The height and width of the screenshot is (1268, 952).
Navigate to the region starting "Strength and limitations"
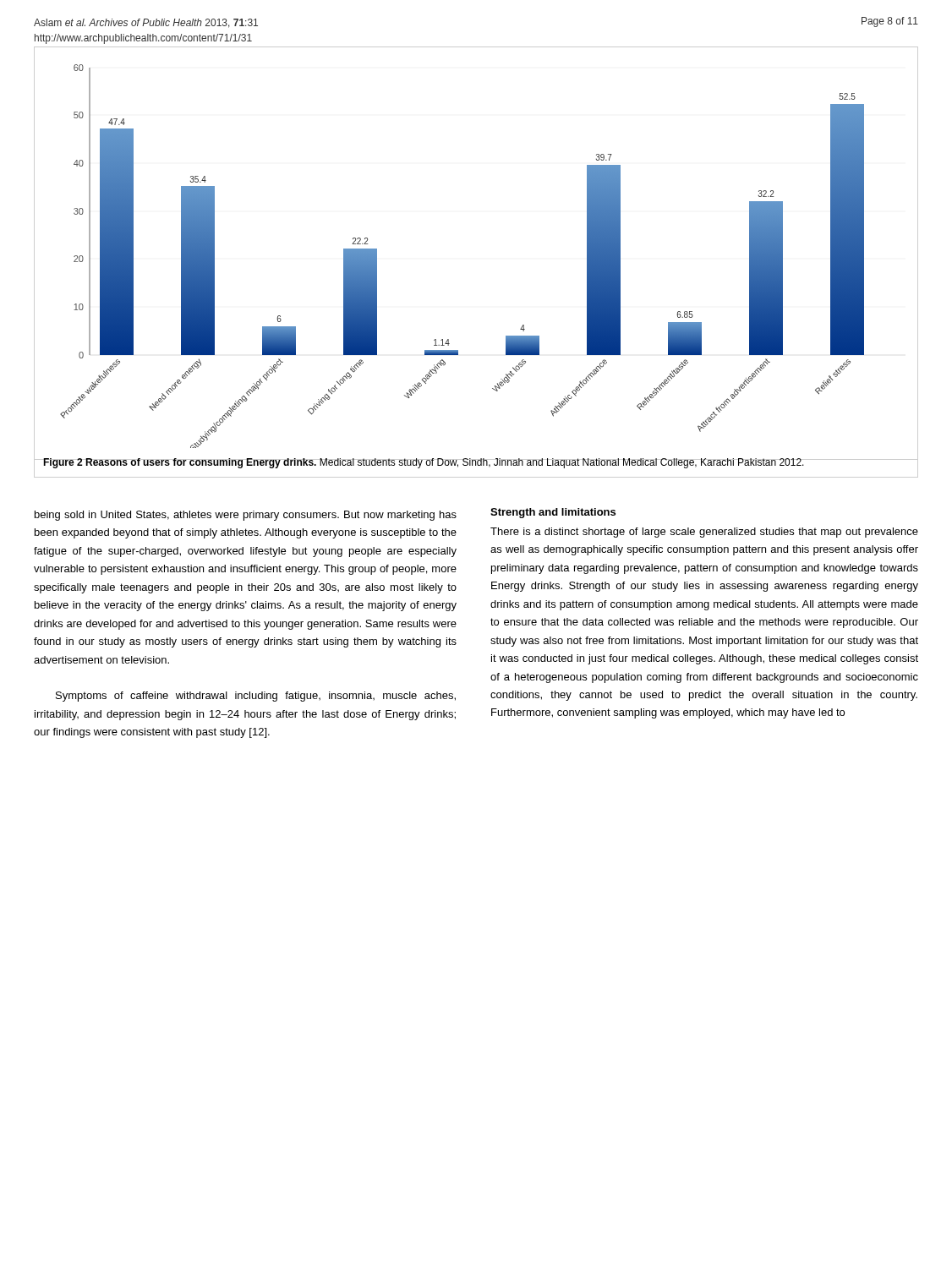pos(553,512)
